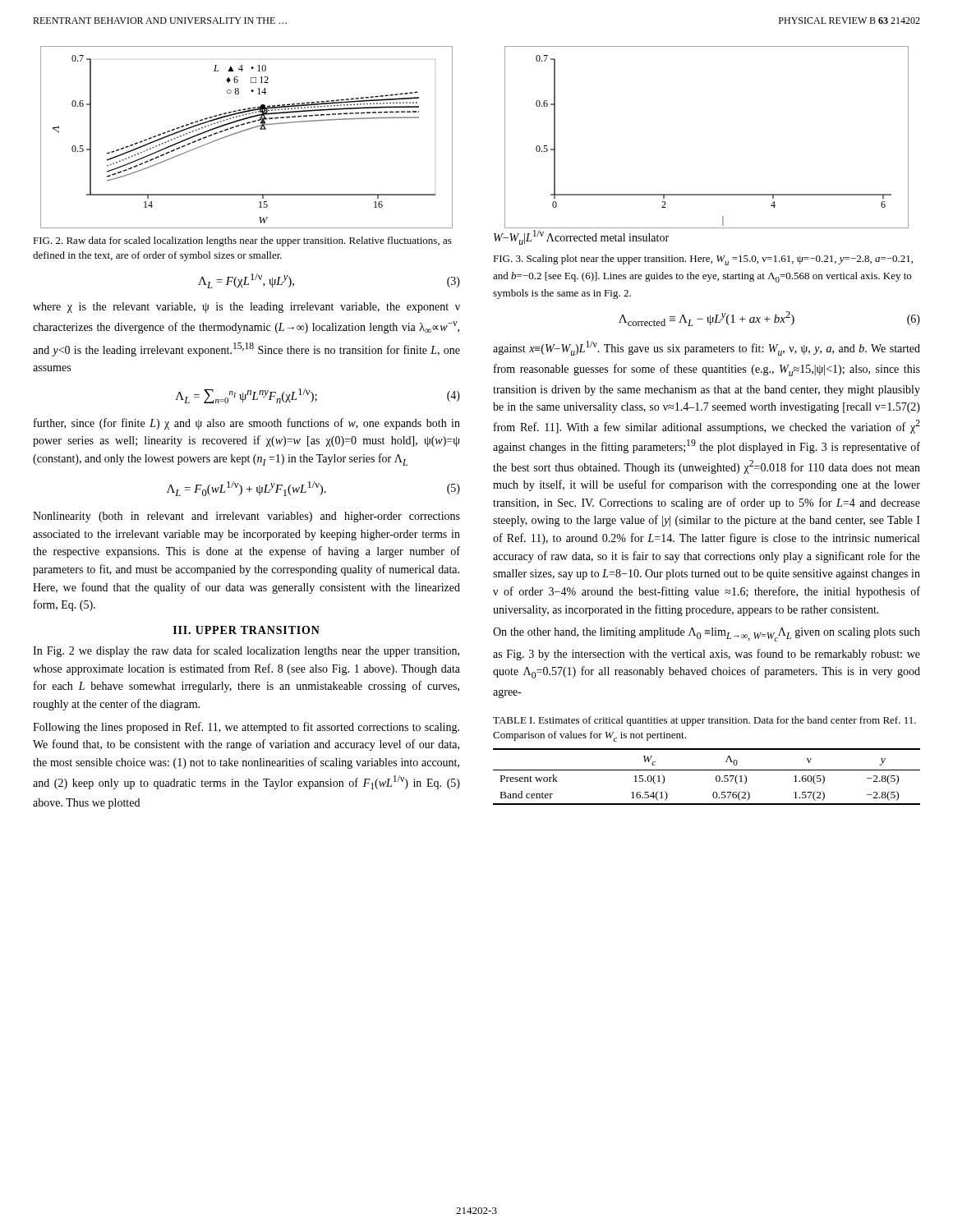Locate the text starting "further, since (for"
Image resolution: width=953 pixels, height=1232 pixels.
click(246, 442)
